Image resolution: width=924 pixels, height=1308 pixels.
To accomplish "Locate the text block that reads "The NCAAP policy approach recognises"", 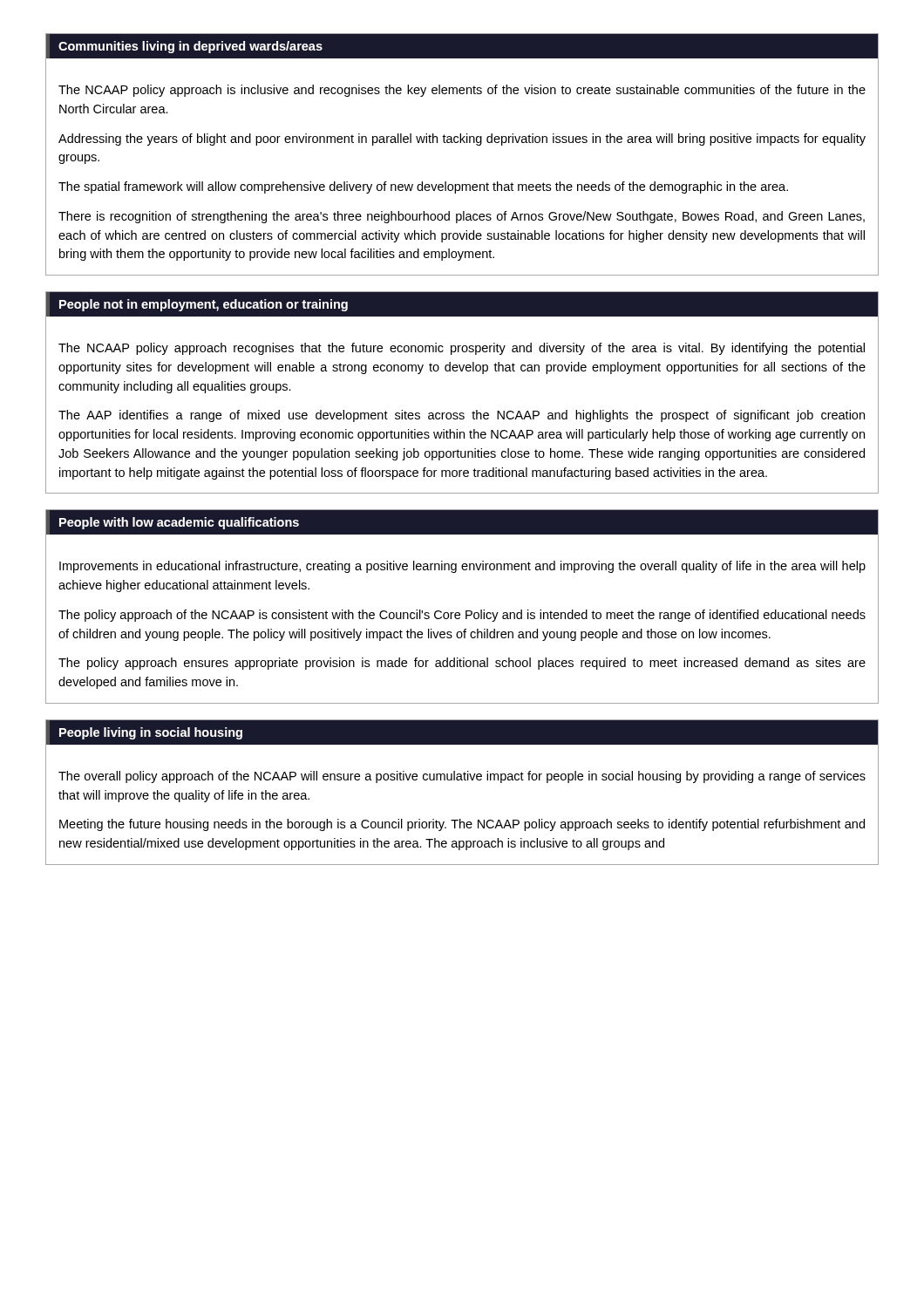I will (x=462, y=367).
